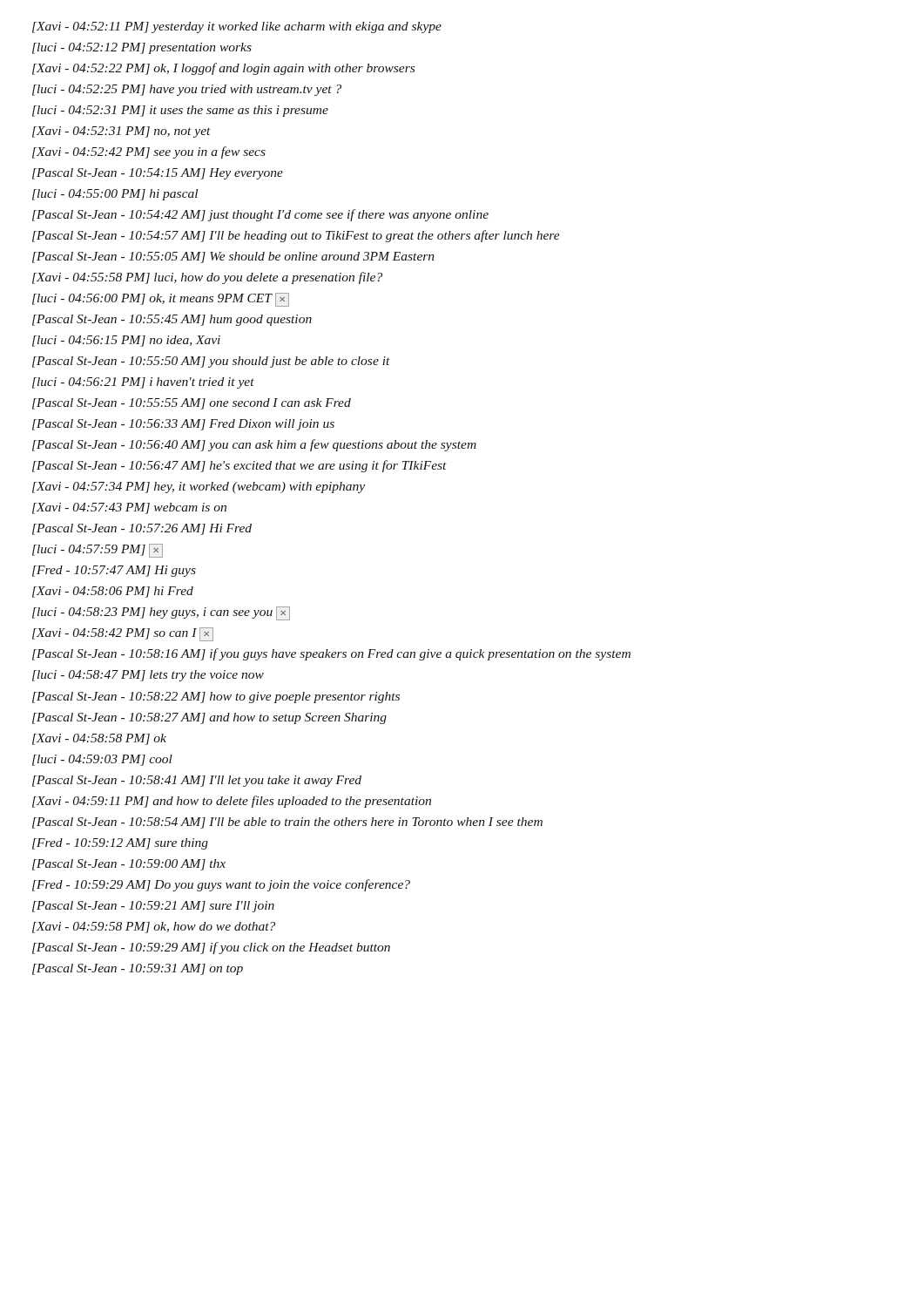Viewport: 924px width, 1307px height.
Task: Navigate to the element starting "[Pascal St-Jean - 10:55:50 AM] you"
Action: pyautogui.click(x=211, y=362)
